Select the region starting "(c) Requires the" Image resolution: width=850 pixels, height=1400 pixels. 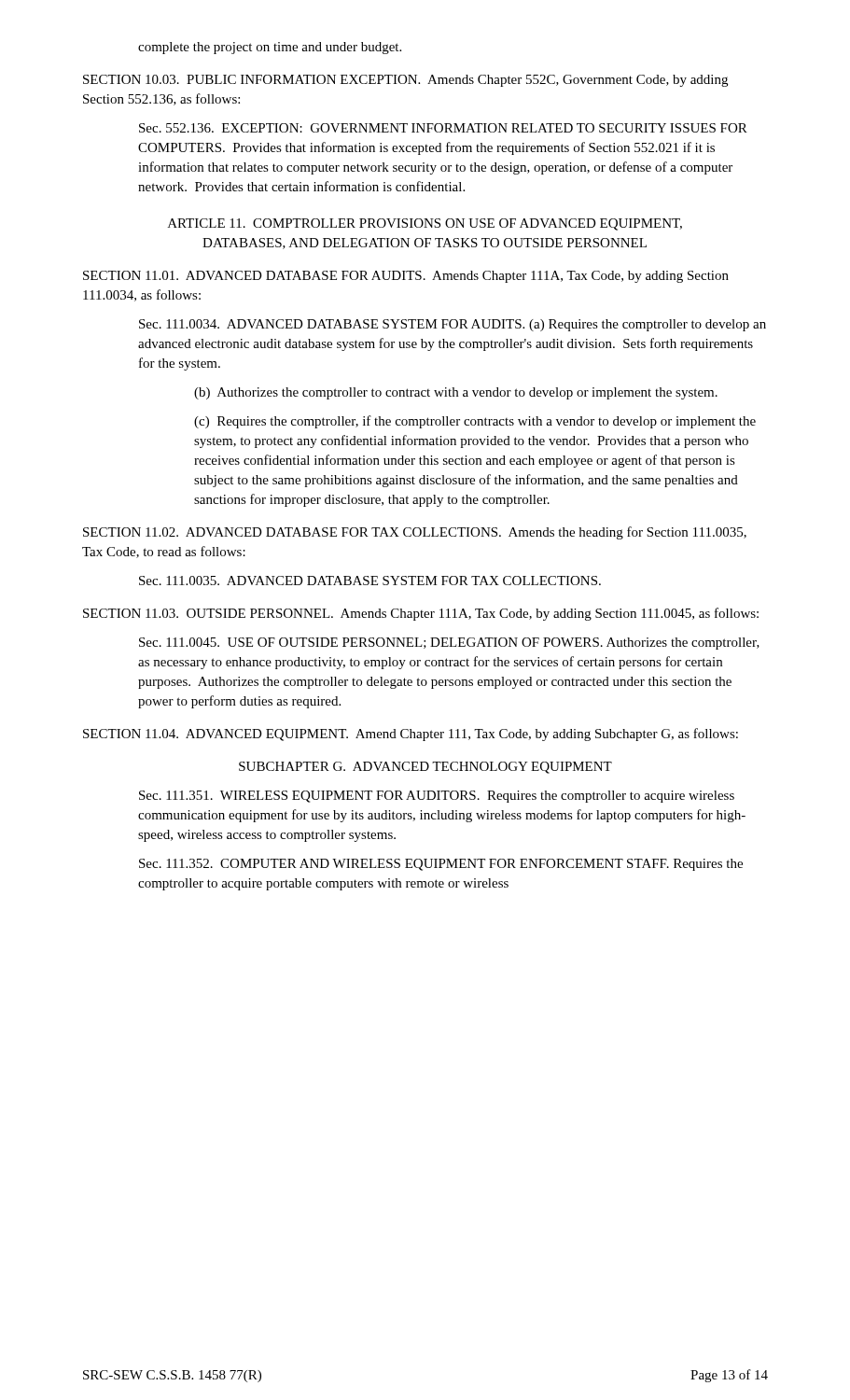481,461
